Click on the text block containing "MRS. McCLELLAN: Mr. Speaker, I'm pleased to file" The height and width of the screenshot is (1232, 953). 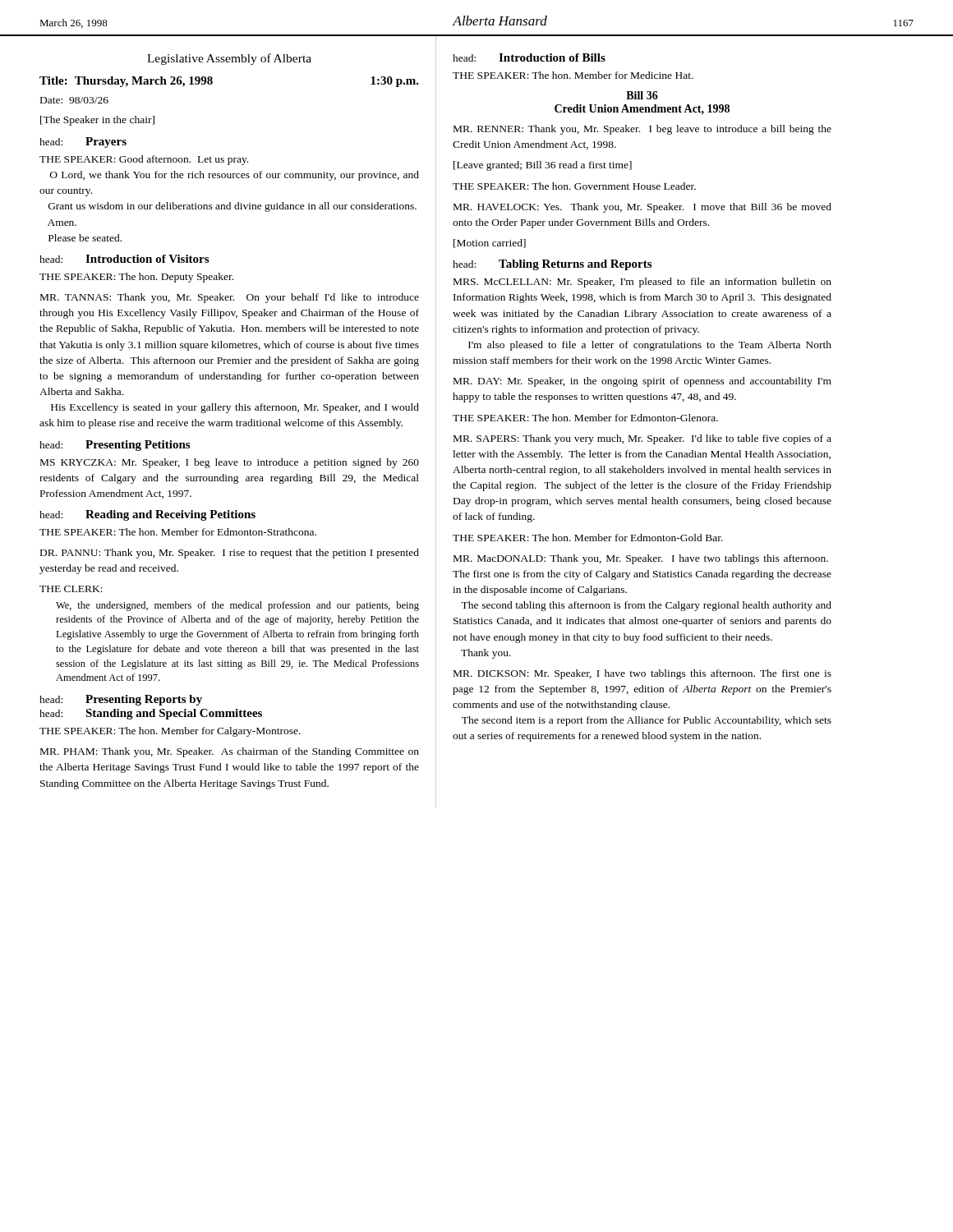pyautogui.click(x=642, y=321)
